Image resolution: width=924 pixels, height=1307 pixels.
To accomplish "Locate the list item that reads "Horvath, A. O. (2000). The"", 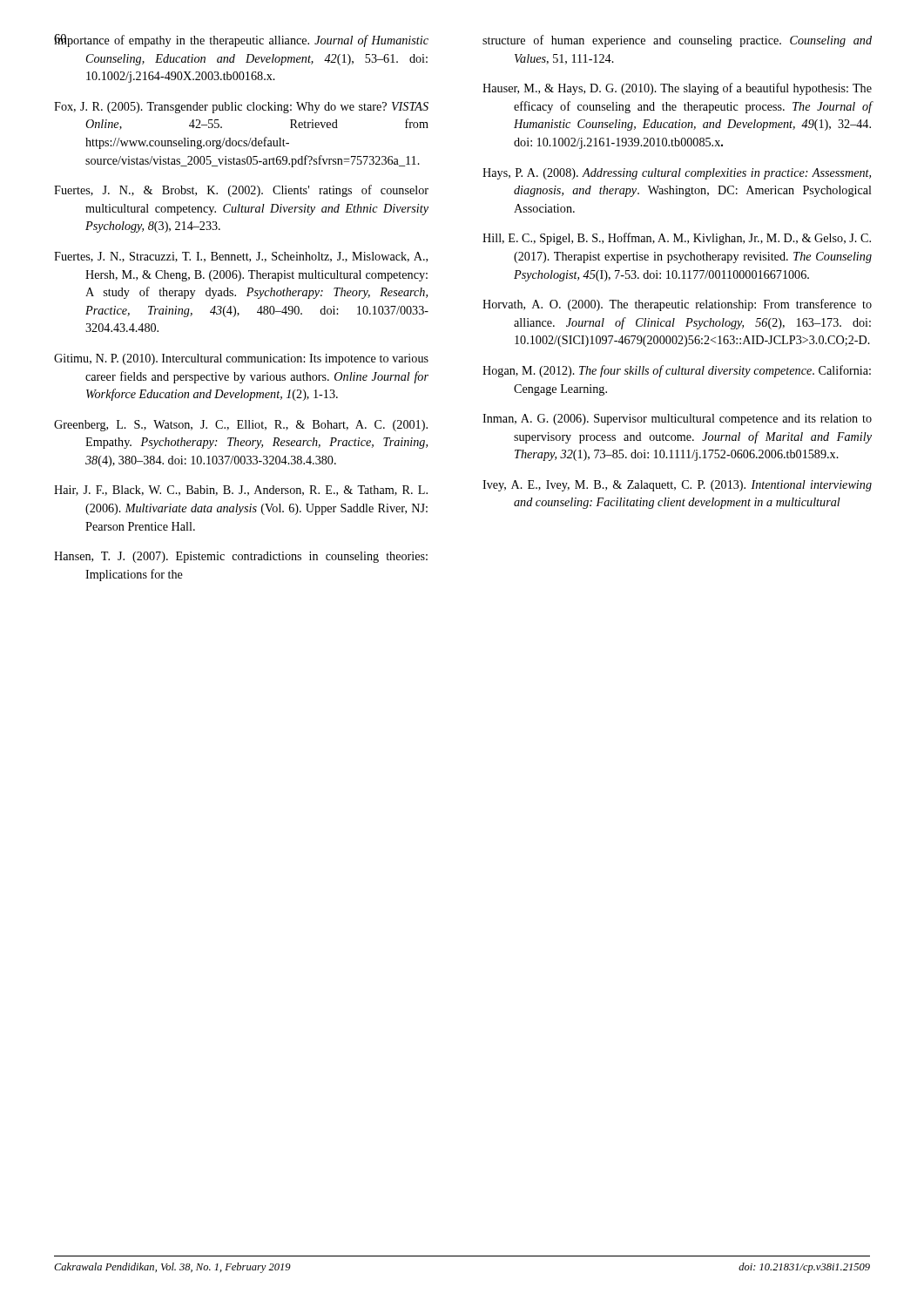I will click(x=677, y=322).
